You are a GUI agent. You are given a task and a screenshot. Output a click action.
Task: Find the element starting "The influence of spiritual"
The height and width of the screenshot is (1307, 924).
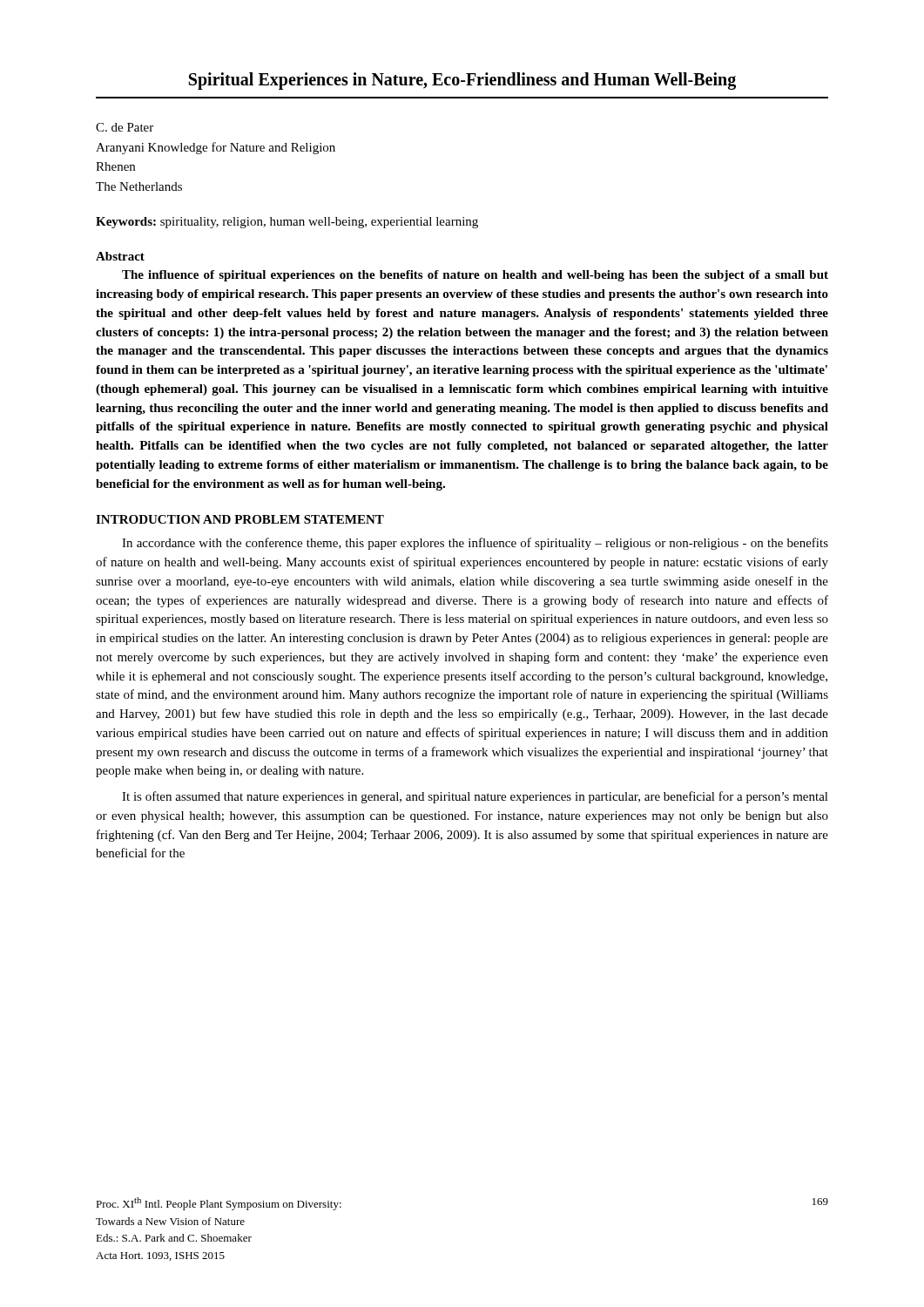(x=462, y=380)
